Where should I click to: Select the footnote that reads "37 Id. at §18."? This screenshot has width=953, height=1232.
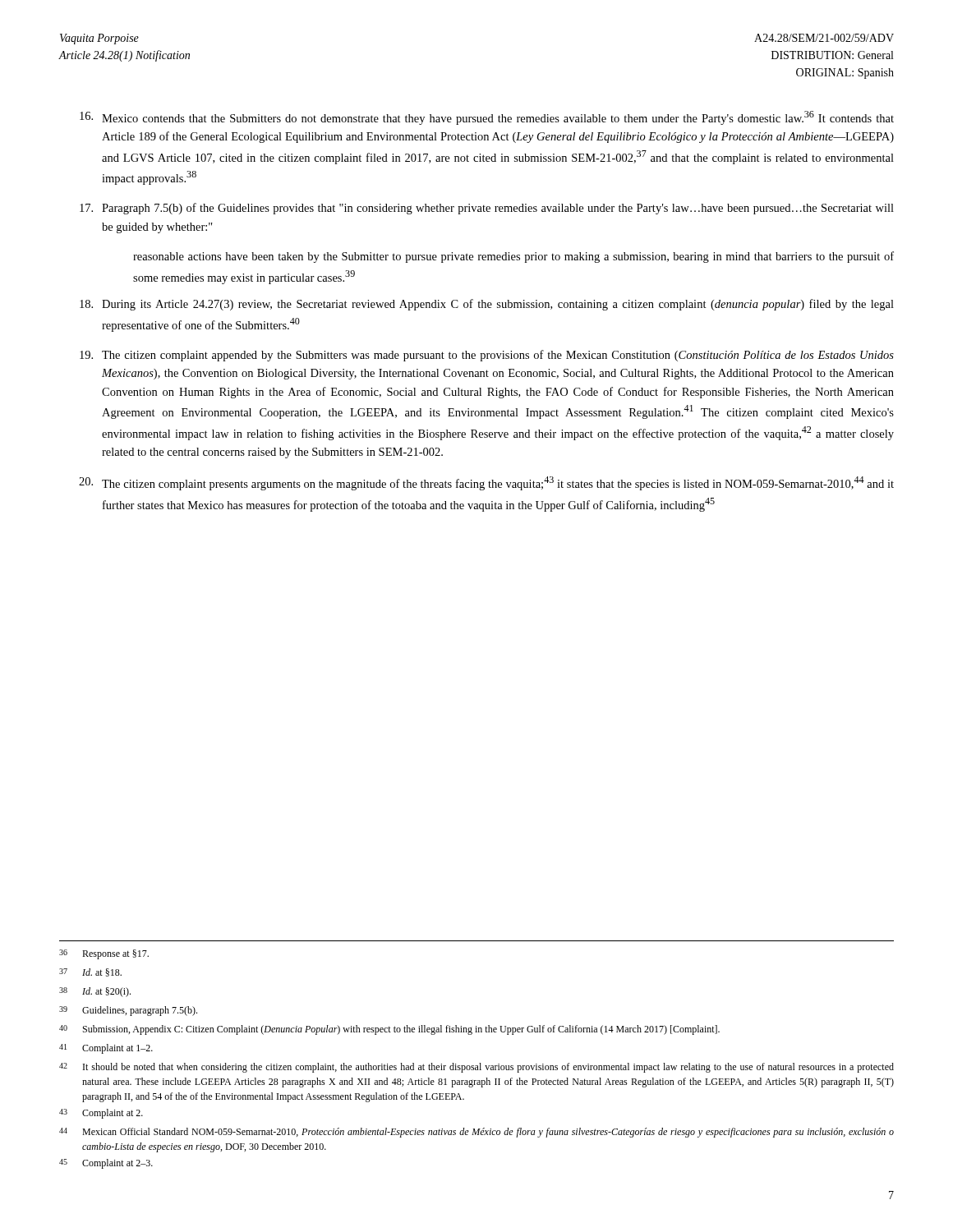(90, 972)
